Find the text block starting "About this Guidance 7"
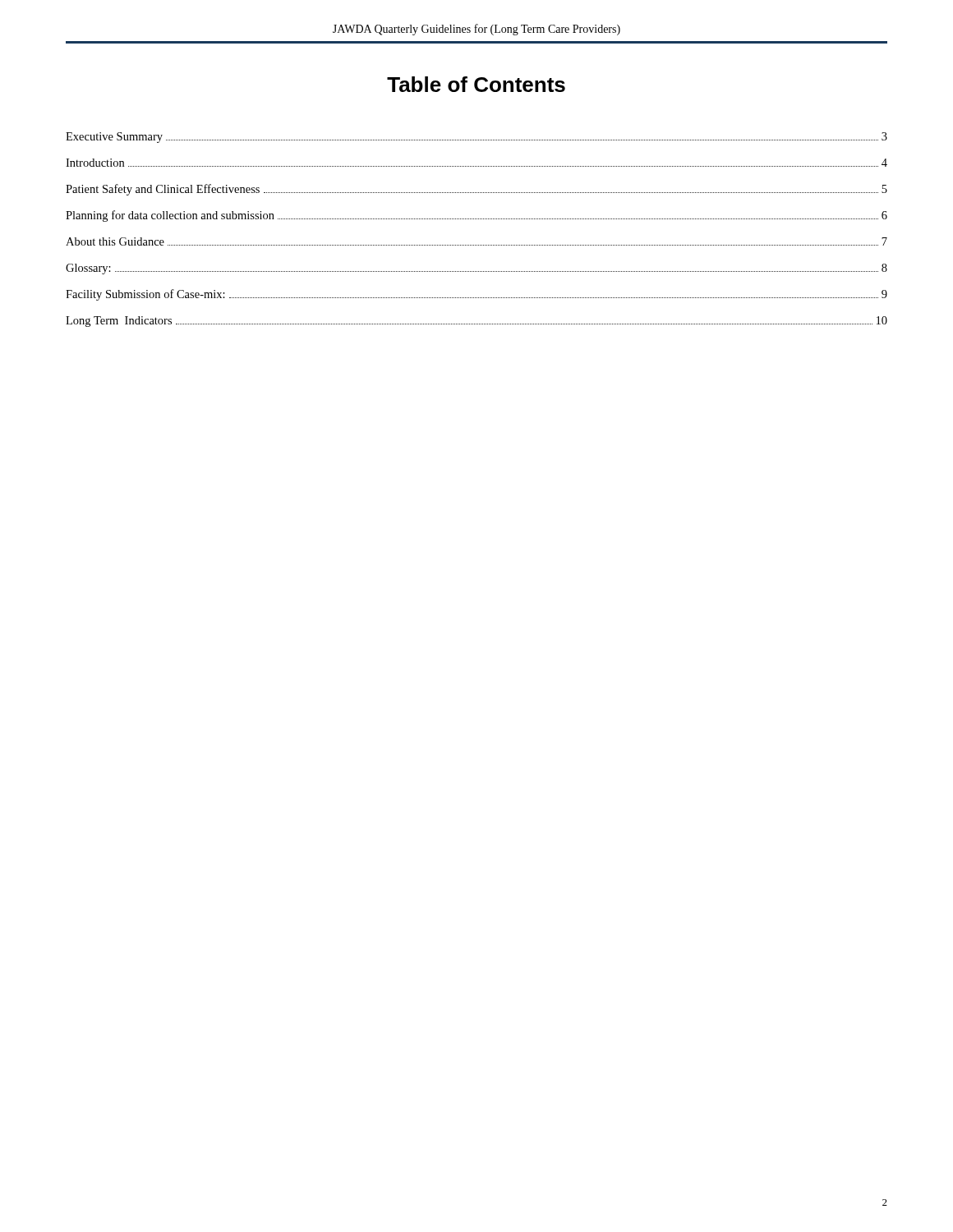Image resolution: width=953 pixels, height=1232 pixels. pos(476,242)
